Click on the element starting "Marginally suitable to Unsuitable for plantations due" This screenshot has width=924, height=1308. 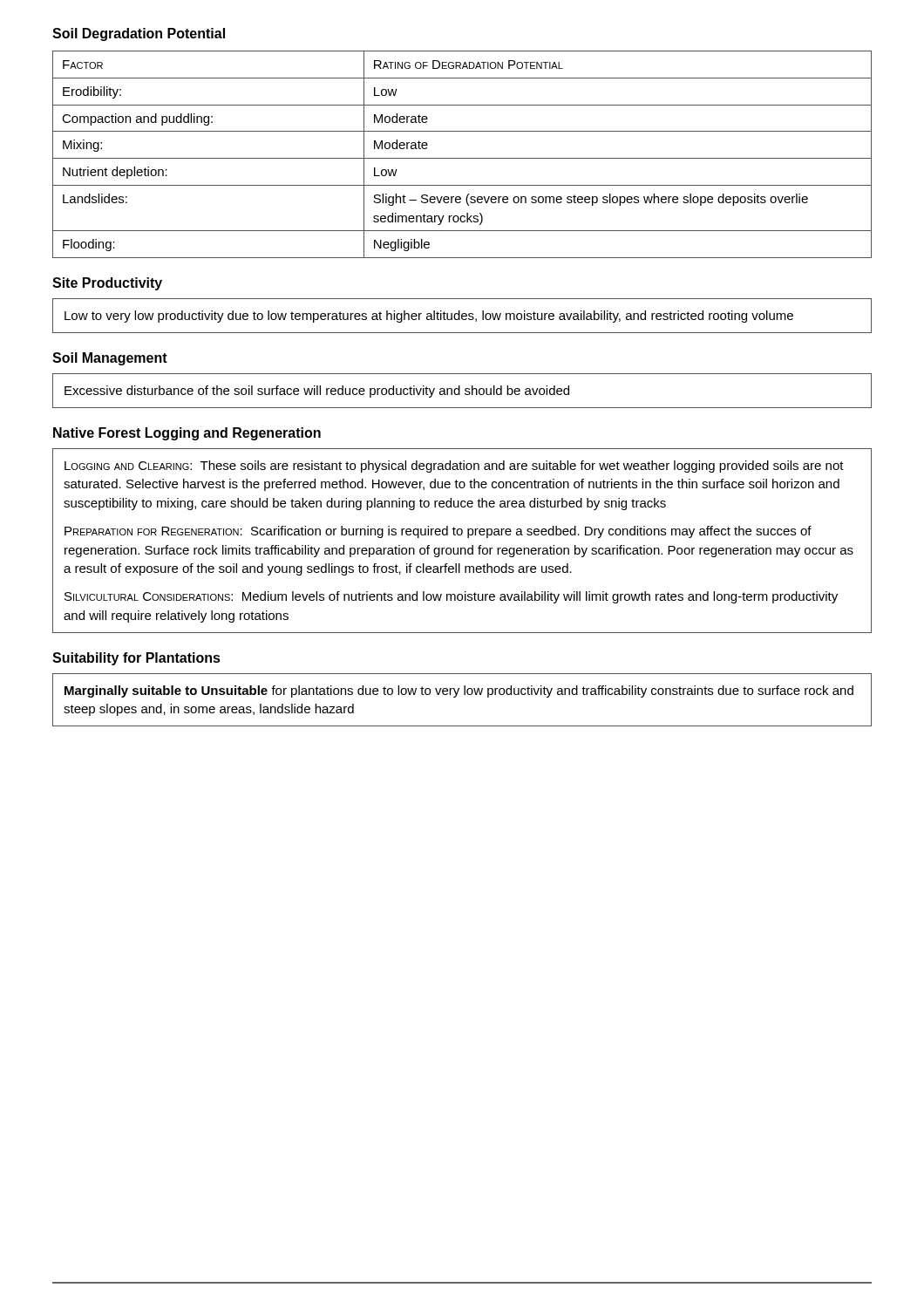tap(459, 699)
